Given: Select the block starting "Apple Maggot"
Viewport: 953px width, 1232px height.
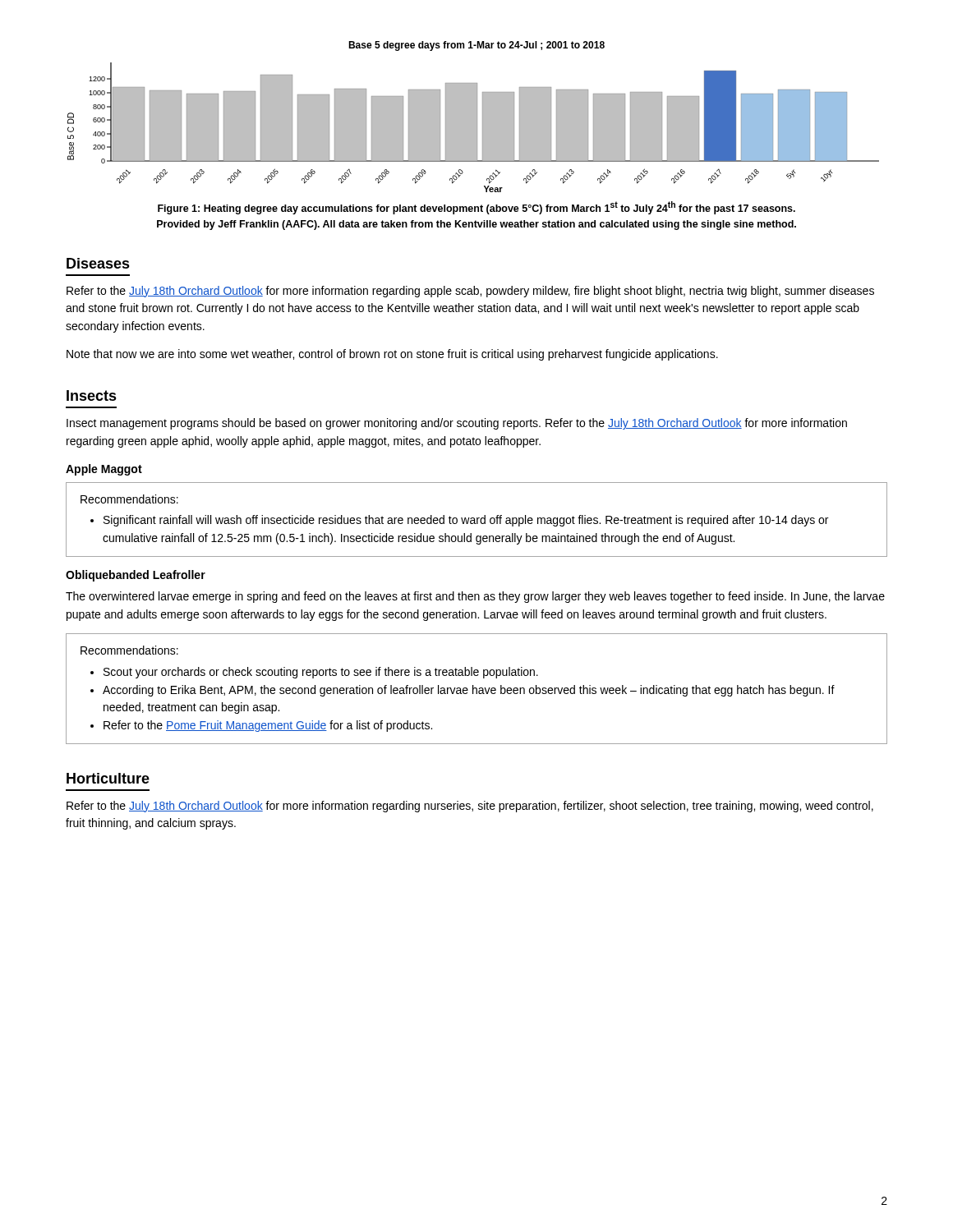Looking at the screenshot, I should click(x=104, y=469).
